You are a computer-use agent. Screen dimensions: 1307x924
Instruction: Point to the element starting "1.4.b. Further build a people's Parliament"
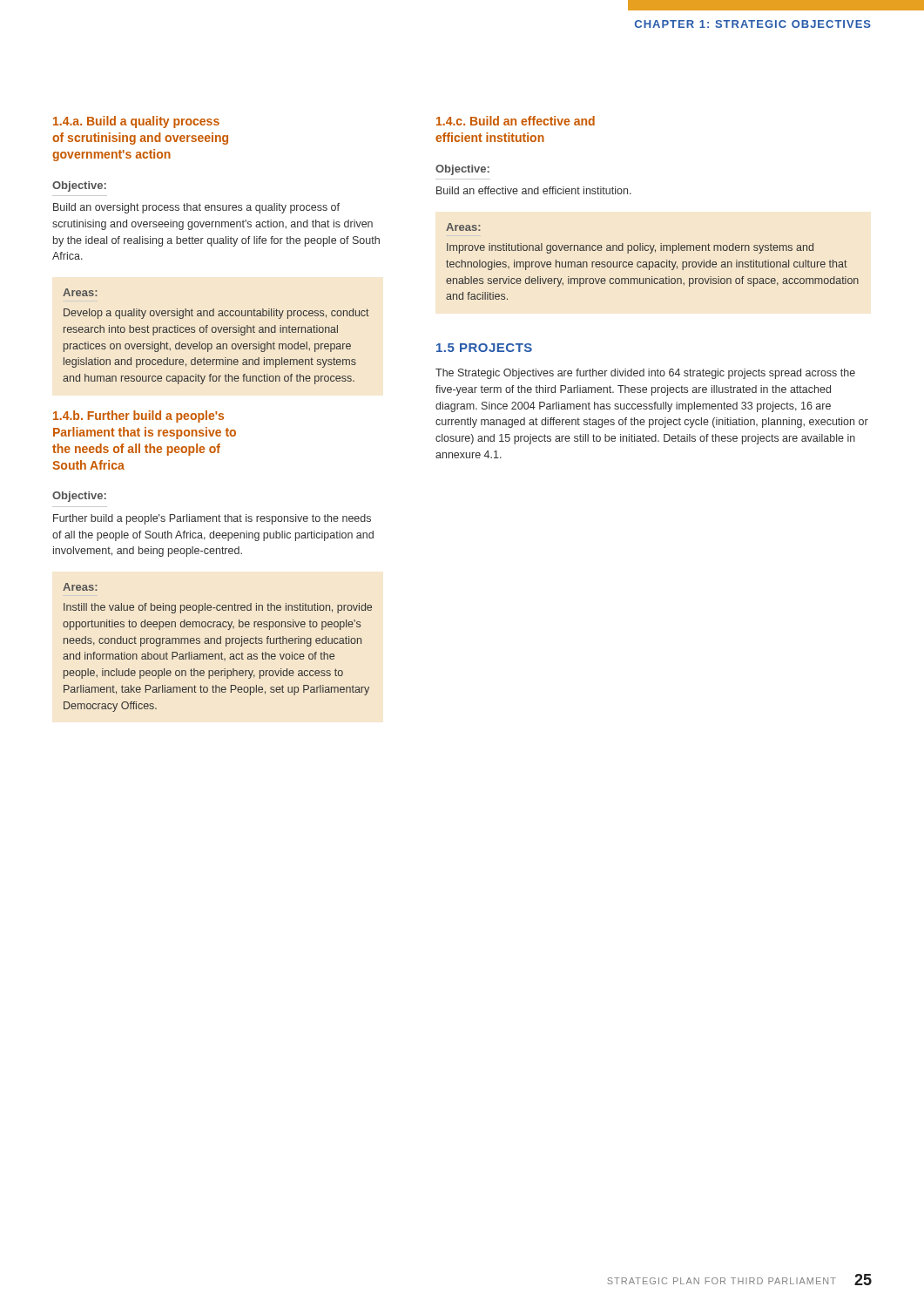[x=144, y=440]
